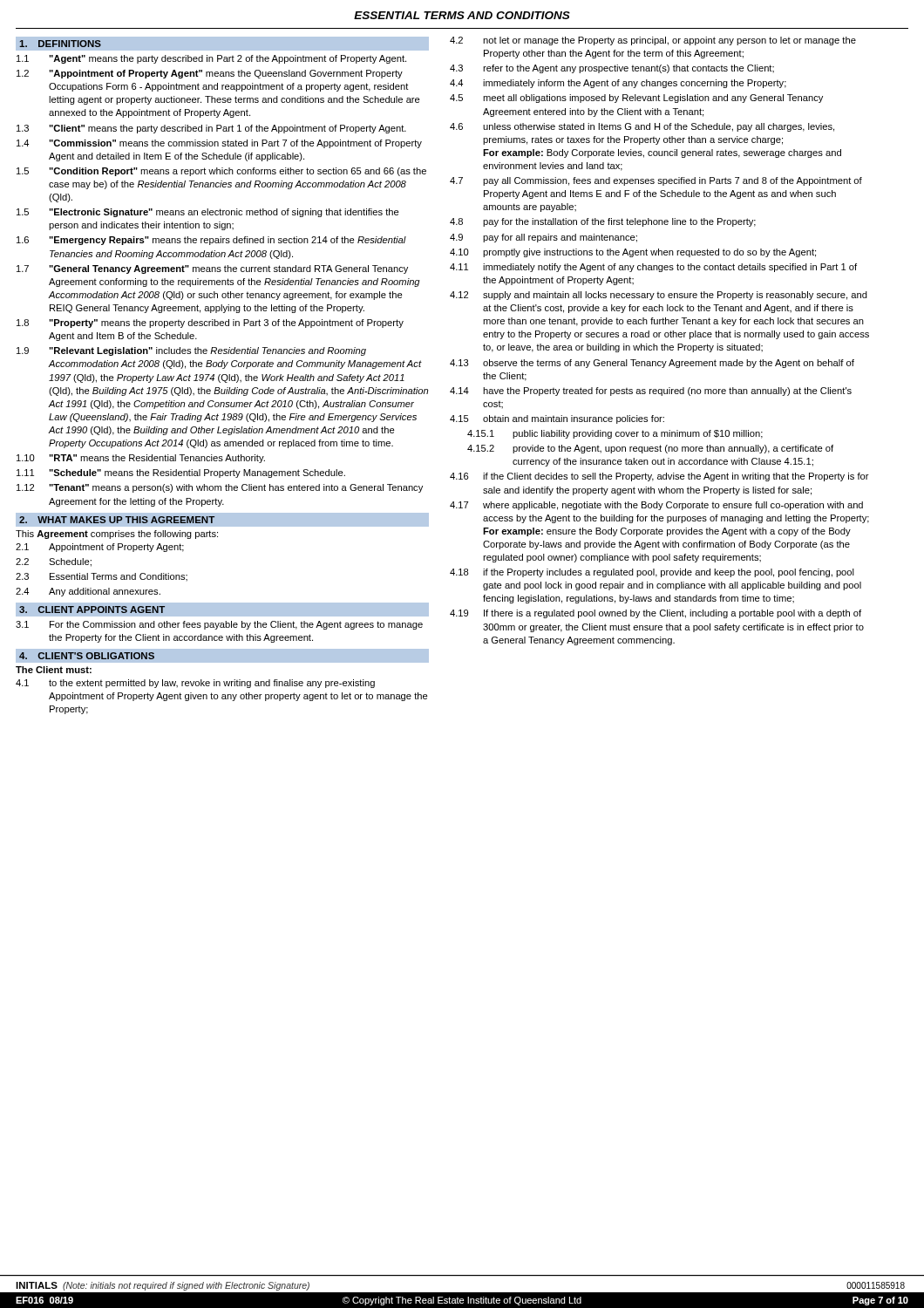
Task: Find the element starting "12 "Tenant" means a person(s) with whom the"
Action: 222,495
